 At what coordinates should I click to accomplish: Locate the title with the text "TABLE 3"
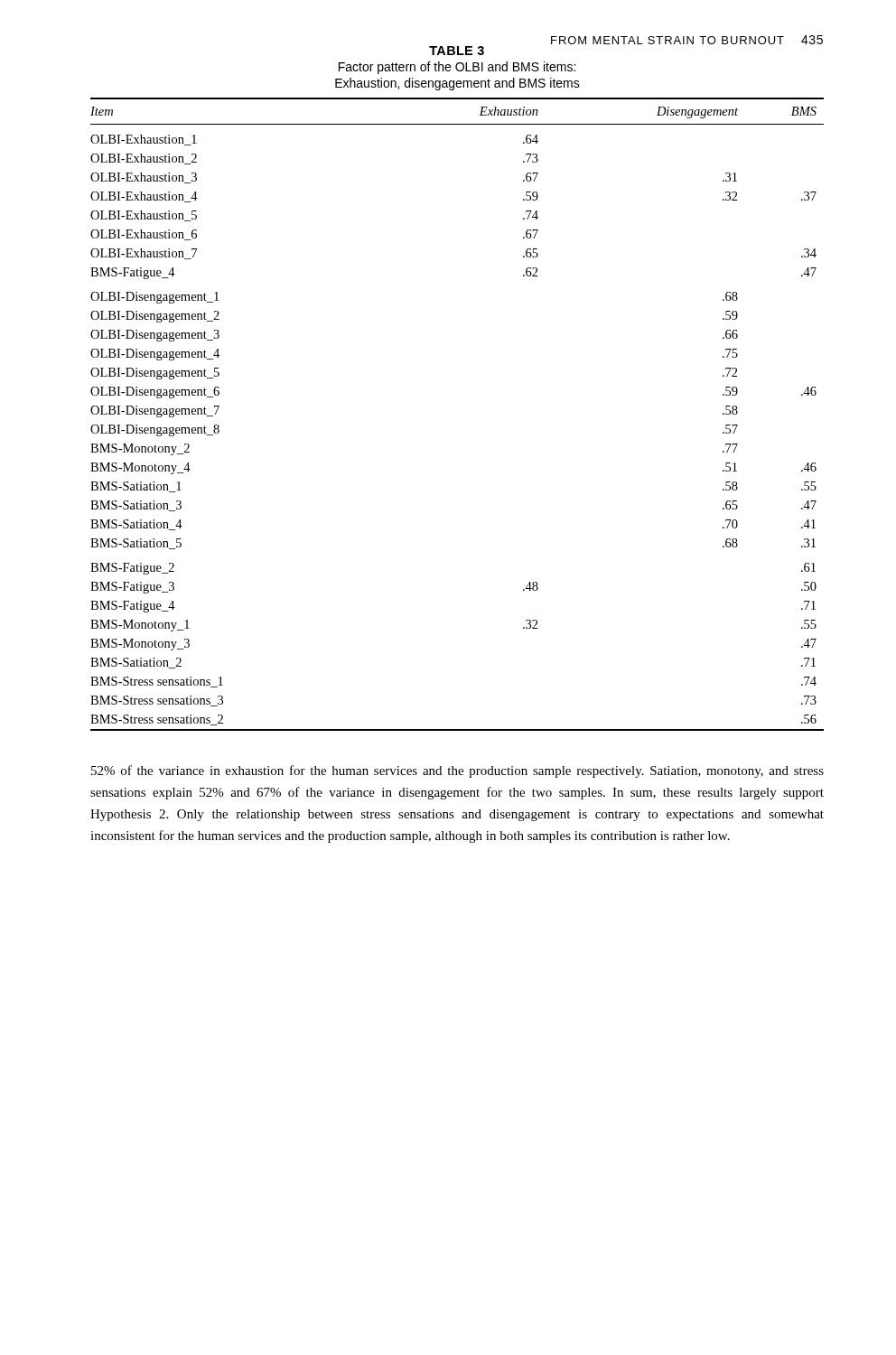[457, 51]
